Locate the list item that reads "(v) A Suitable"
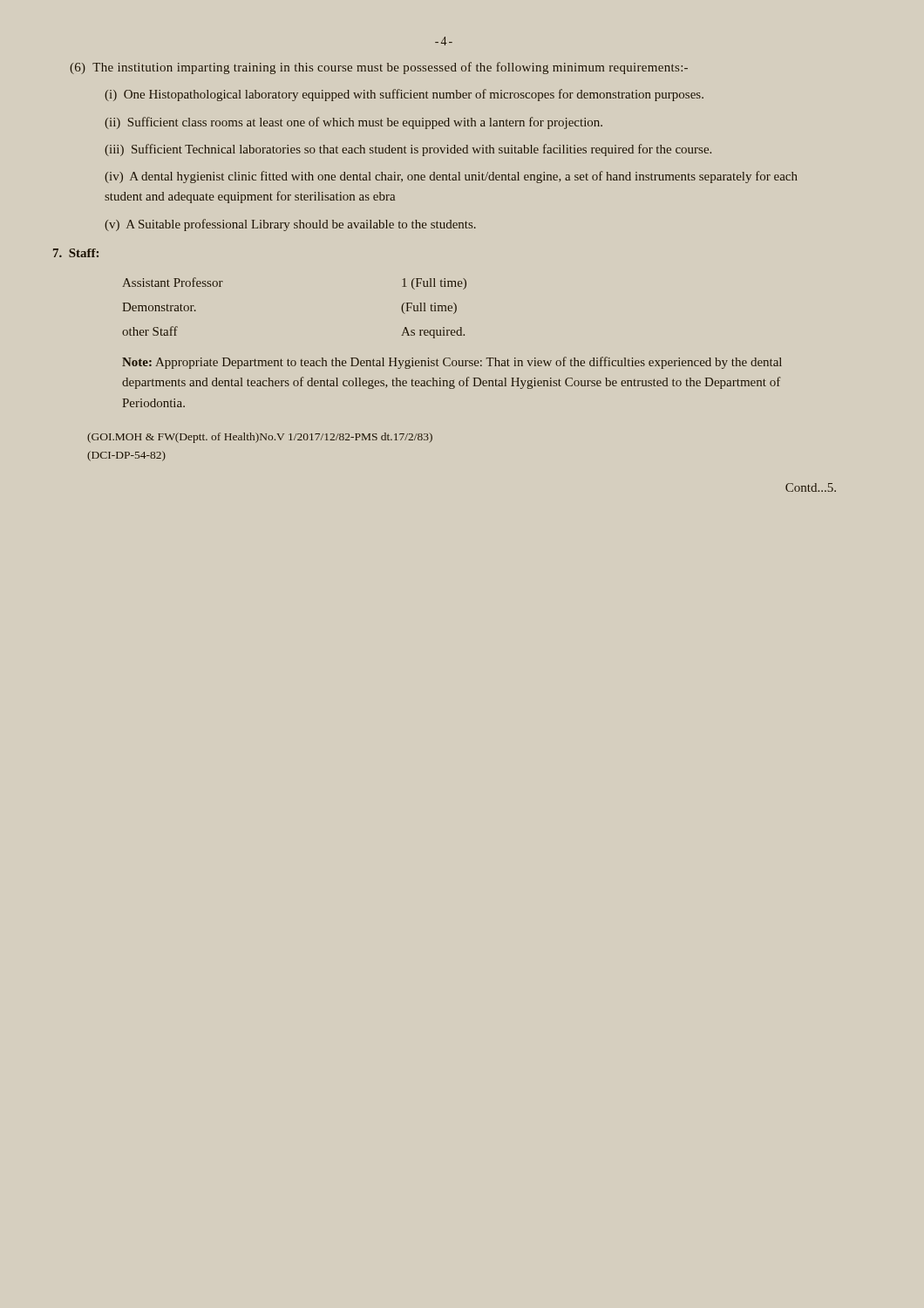 click(291, 224)
